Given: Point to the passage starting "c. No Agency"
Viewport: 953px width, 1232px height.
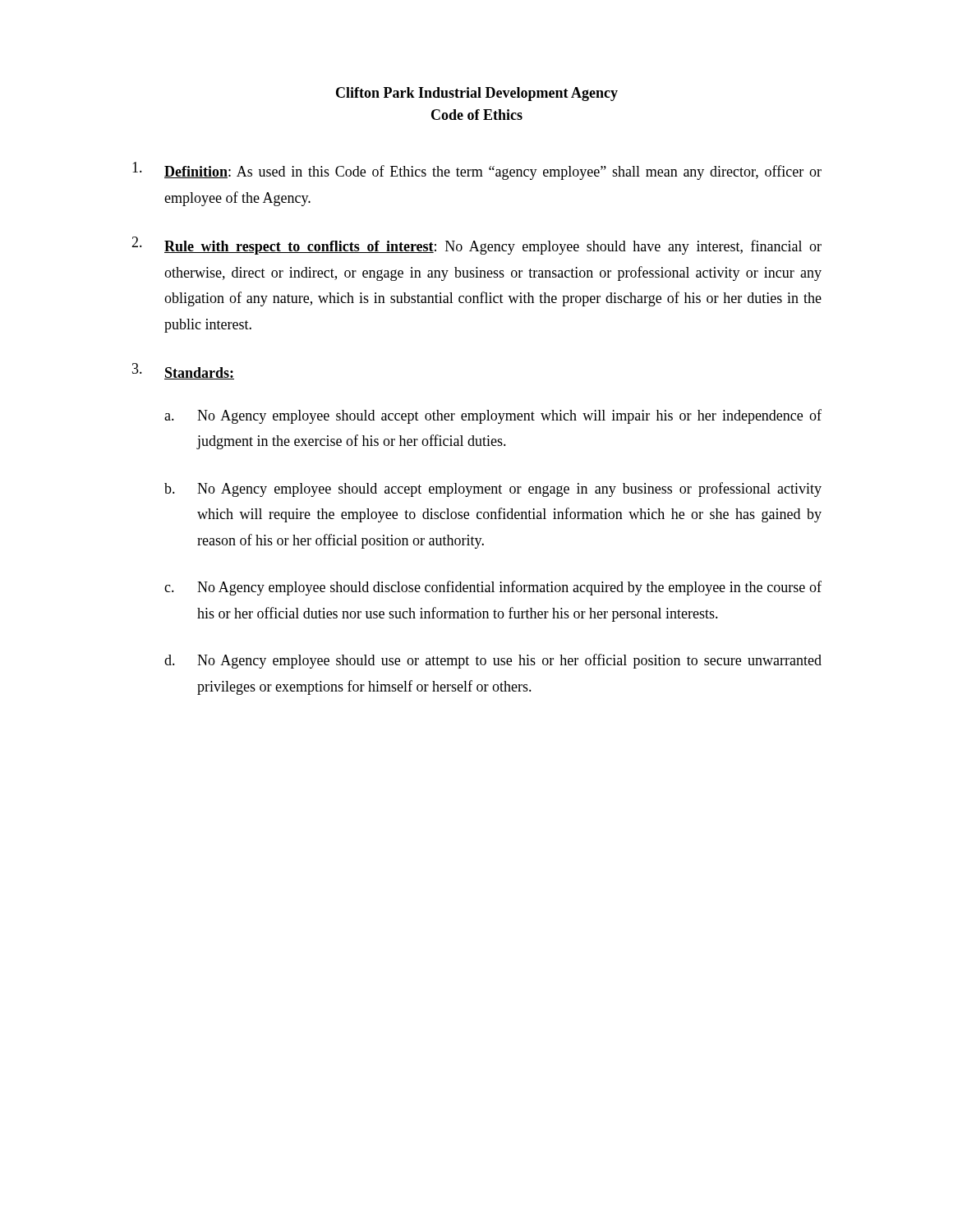Looking at the screenshot, I should coord(493,601).
